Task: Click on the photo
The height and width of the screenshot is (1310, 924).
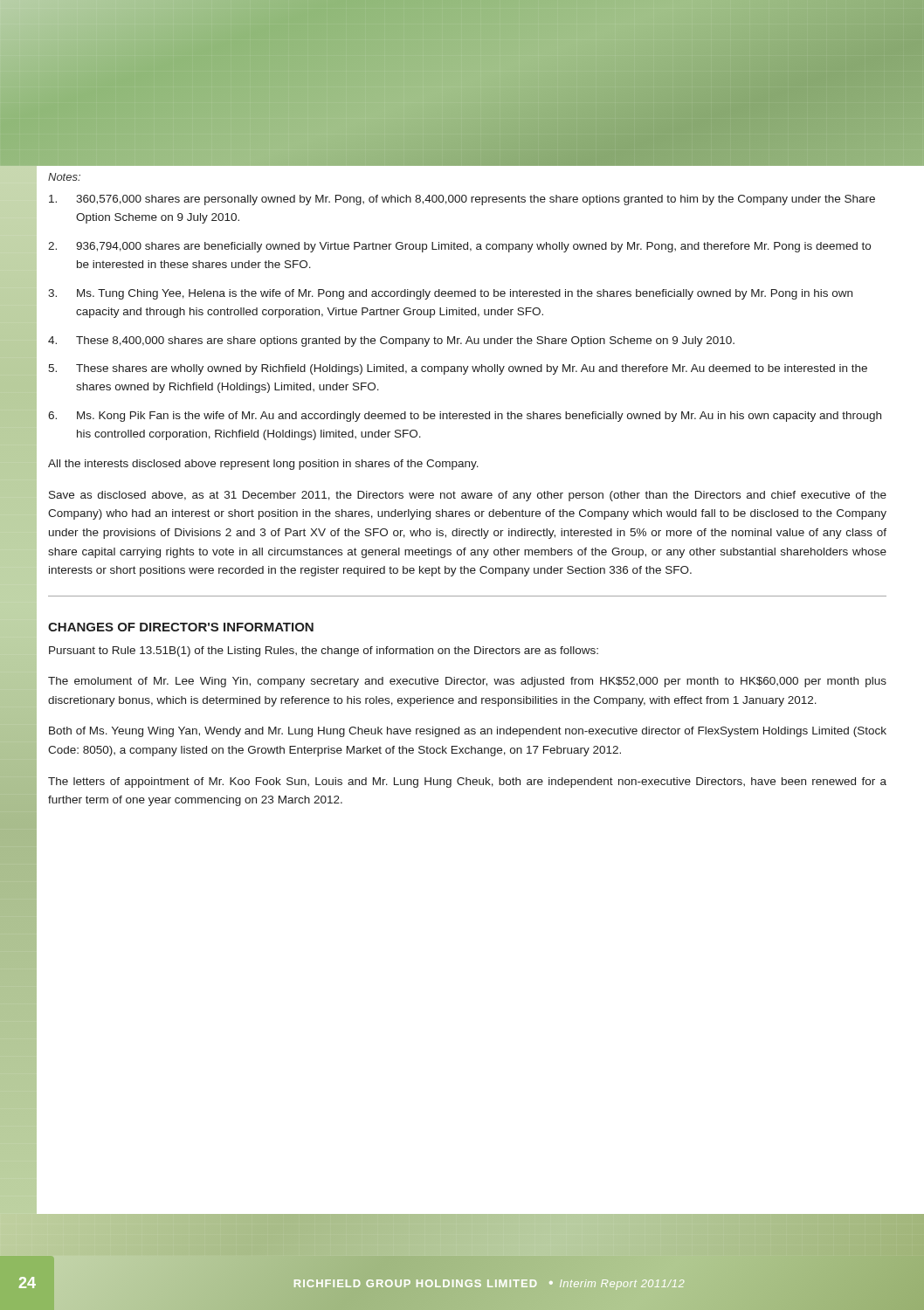Action: [462, 83]
